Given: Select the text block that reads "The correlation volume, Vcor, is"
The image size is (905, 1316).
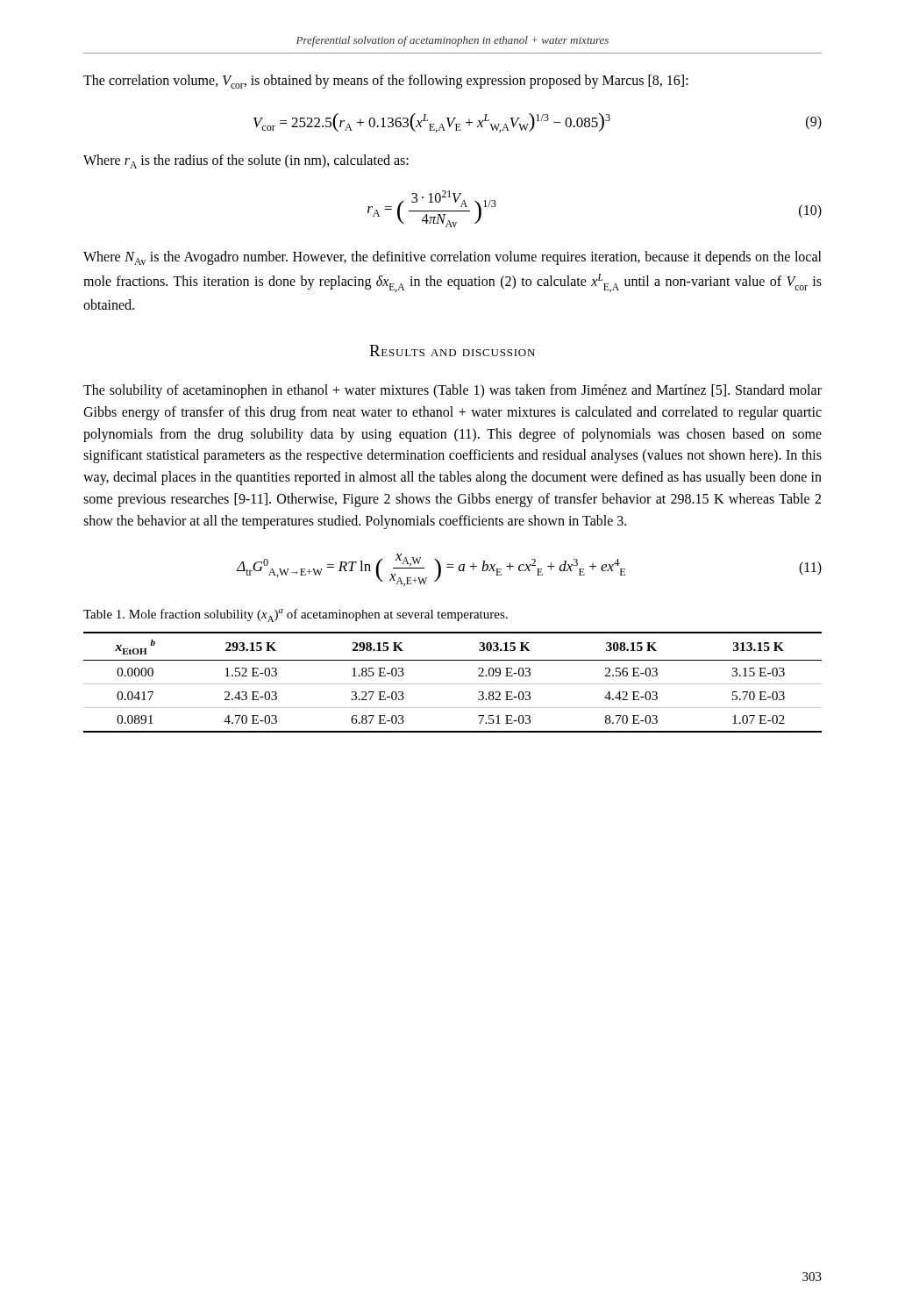Looking at the screenshot, I should [386, 82].
